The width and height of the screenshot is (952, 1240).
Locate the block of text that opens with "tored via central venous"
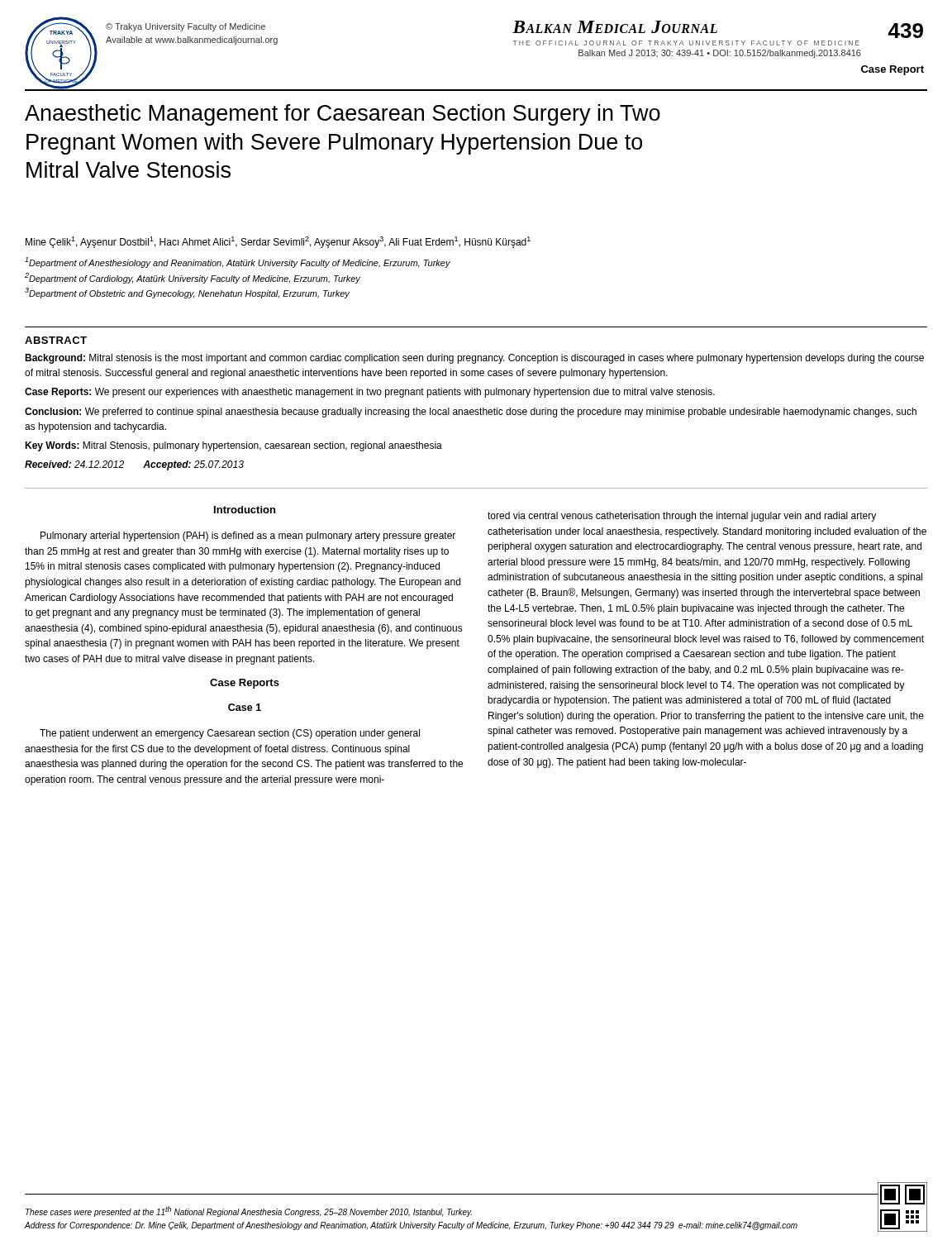click(x=707, y=639)
